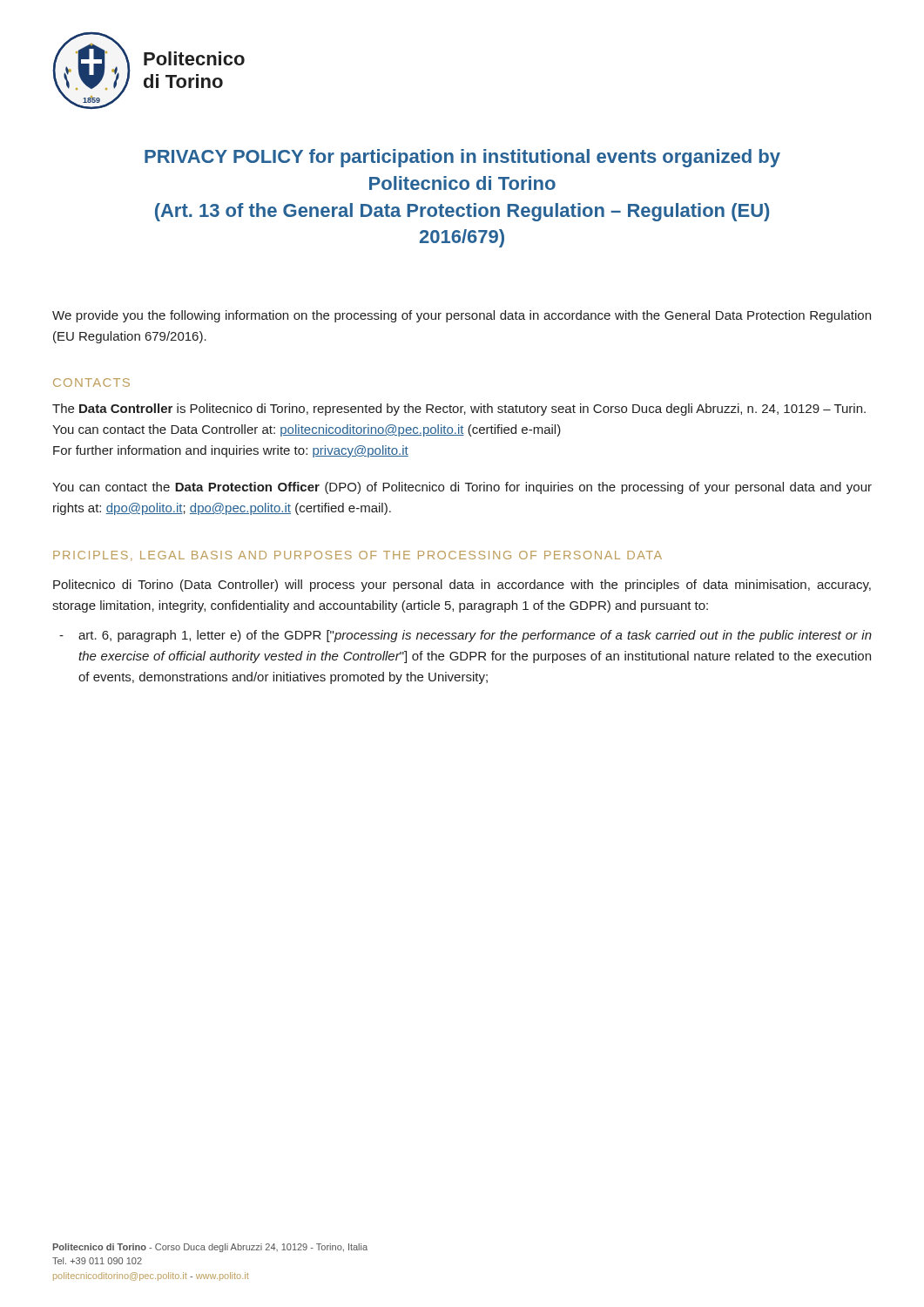
Task: Click on the text block starting "- art. 6, paragraph 1, letter e)"
Action: (465, 654)
